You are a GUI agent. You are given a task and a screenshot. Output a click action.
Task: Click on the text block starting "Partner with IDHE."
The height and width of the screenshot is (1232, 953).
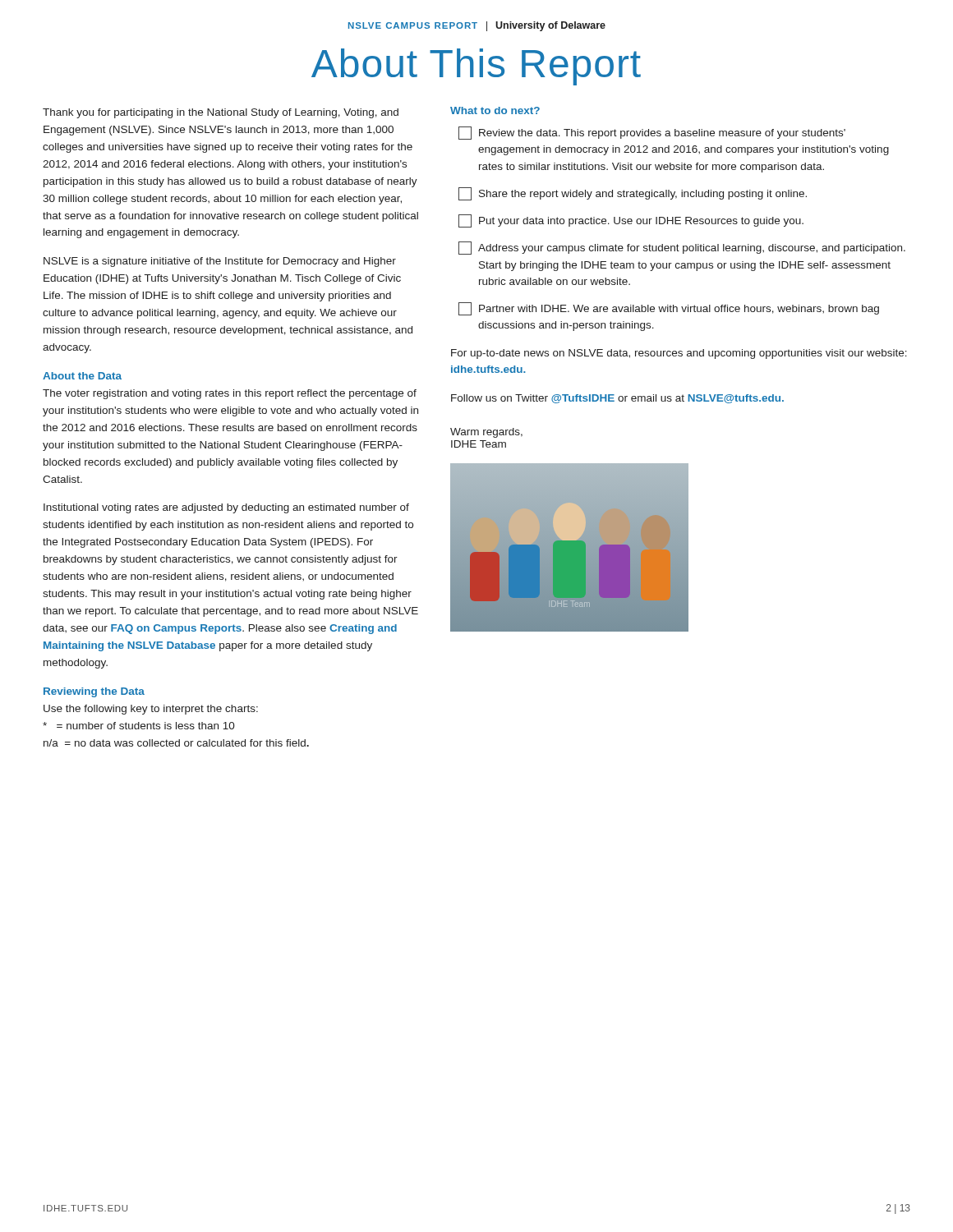(684, 317)
